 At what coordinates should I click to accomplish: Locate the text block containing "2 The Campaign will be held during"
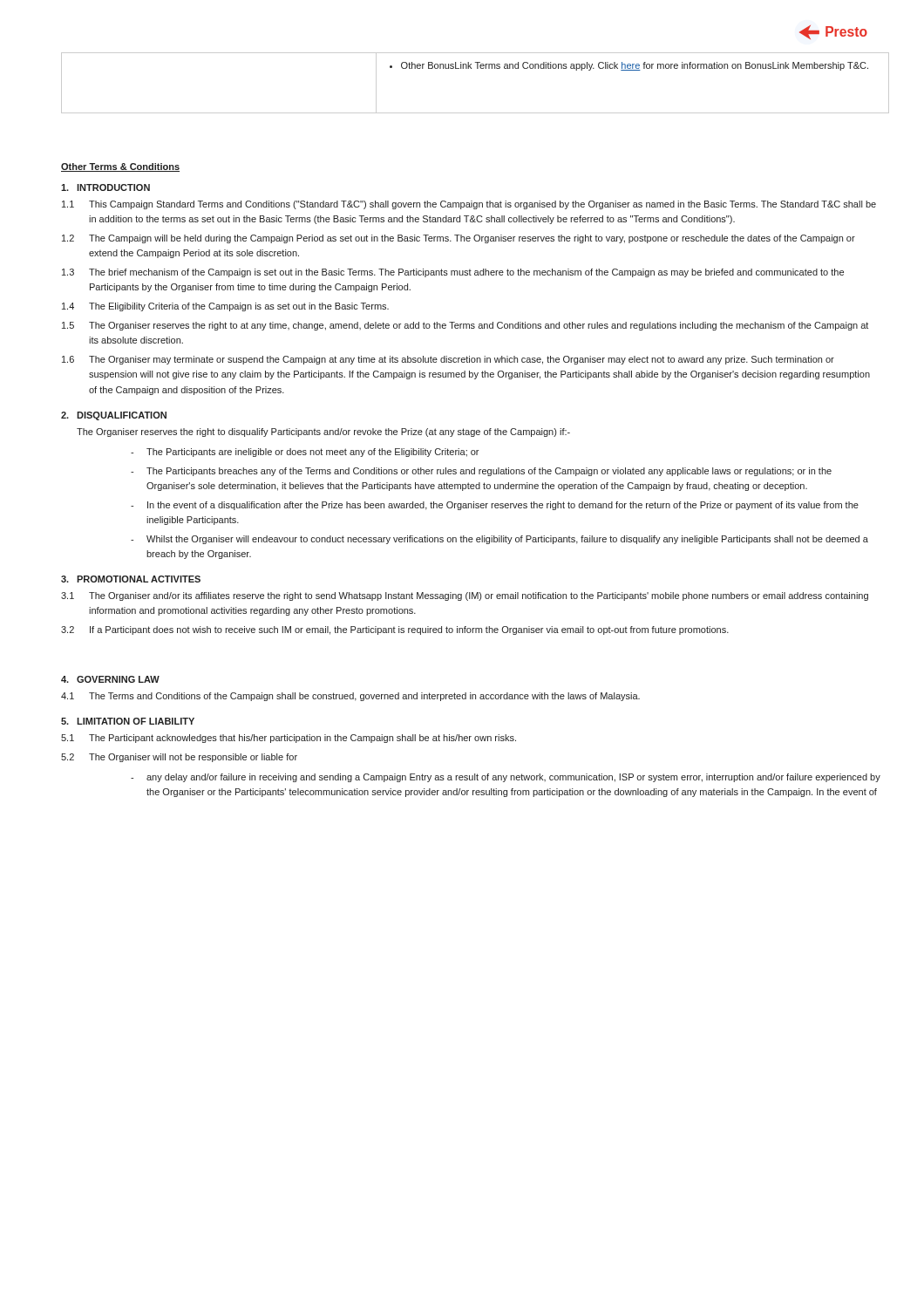471,246
